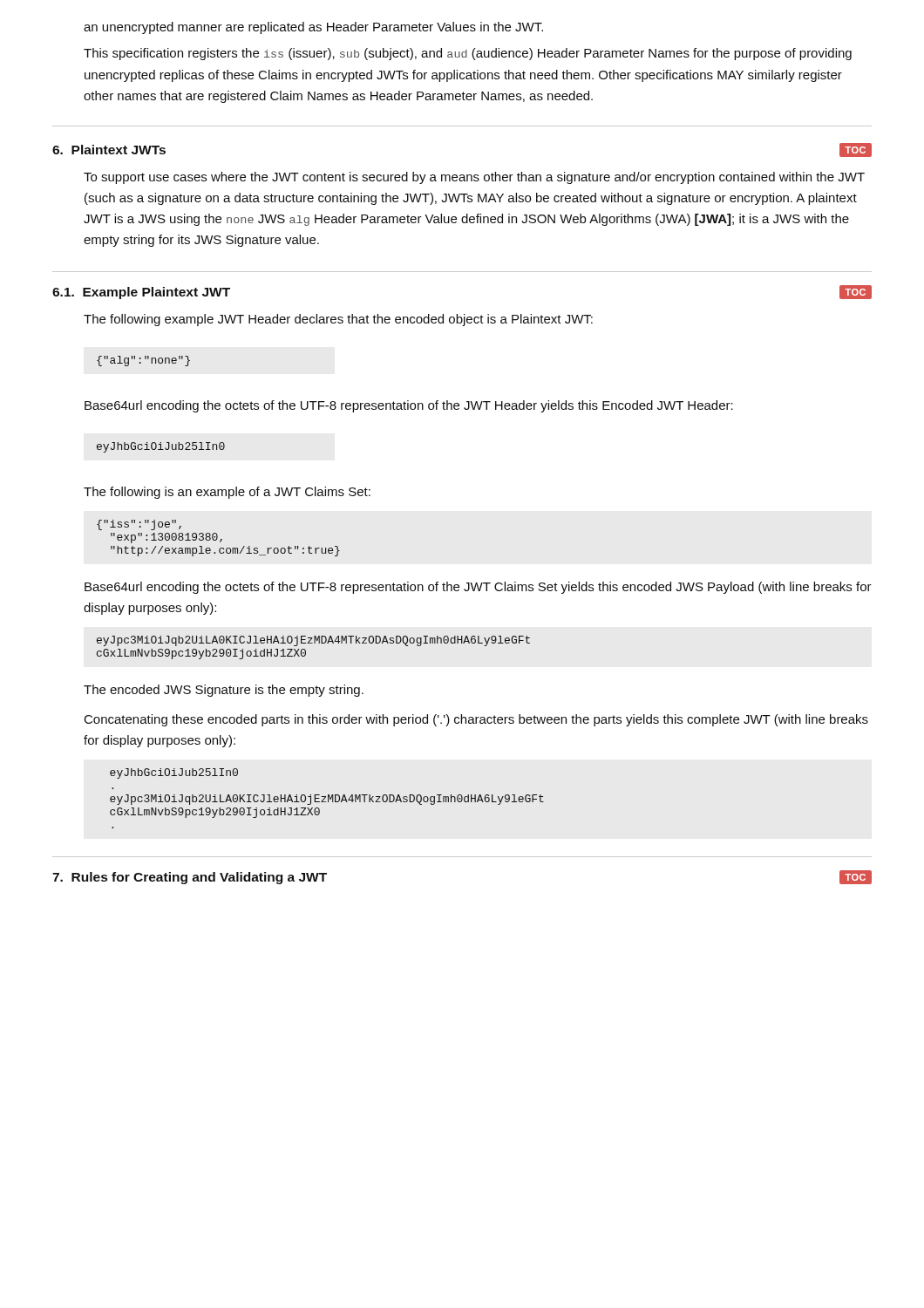Select the text with the text "{"iss":"joe", "exp":1300819380, "http://example.com/is_root":true}"
924x1308 pixels.
[x=139, y=525]
